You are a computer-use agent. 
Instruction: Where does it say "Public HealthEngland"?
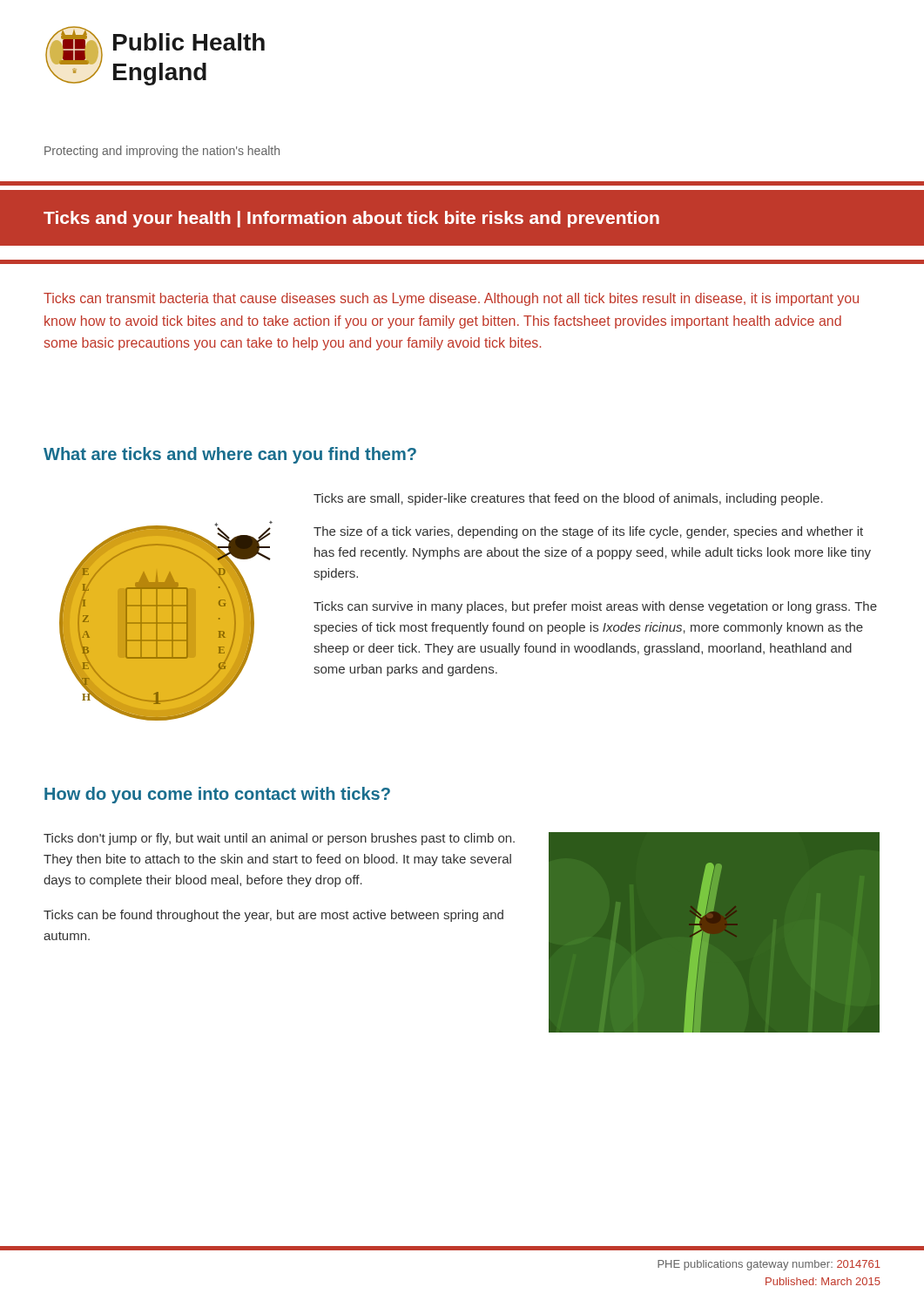(x=189, y=57)
